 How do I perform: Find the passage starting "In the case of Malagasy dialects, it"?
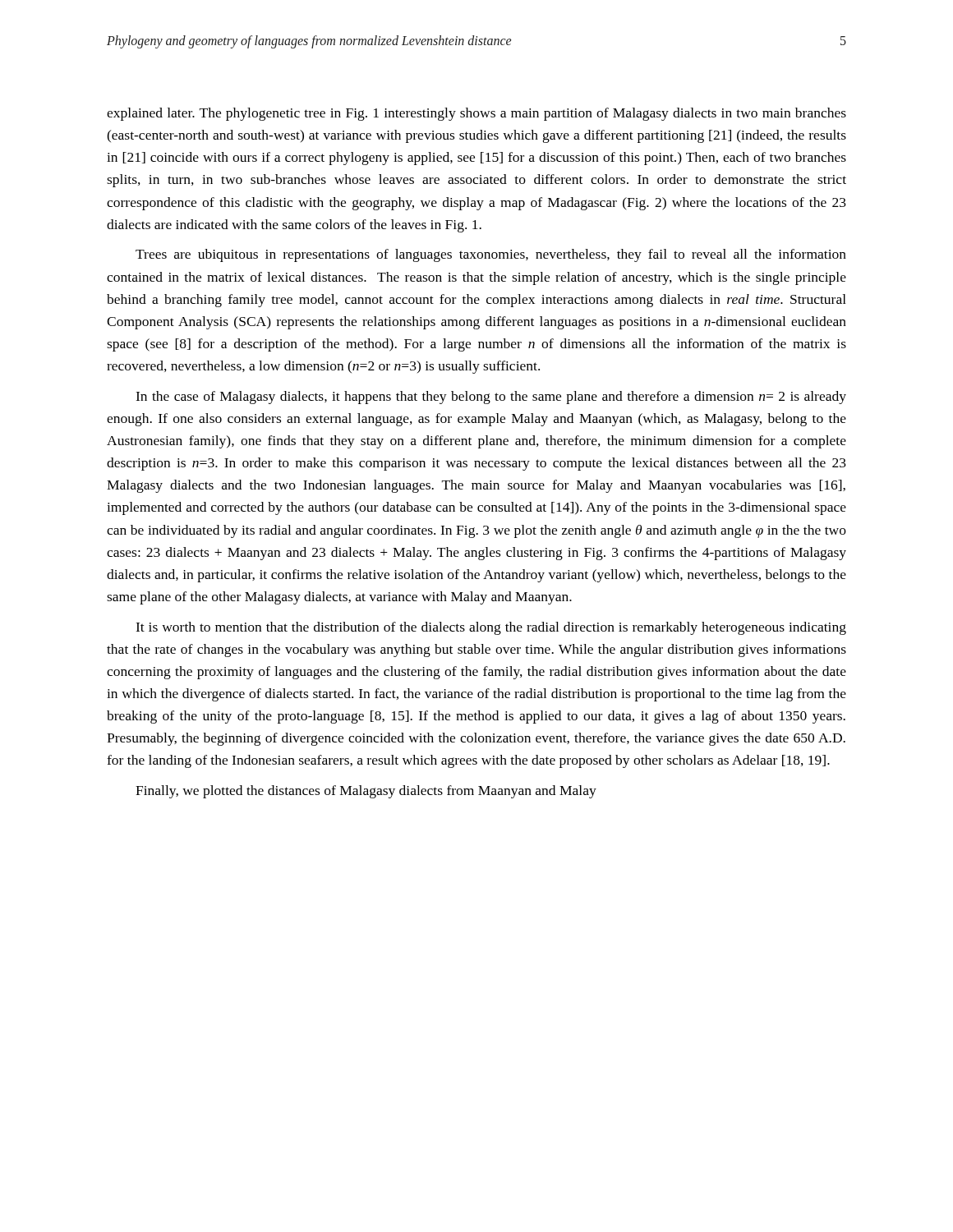(476, 496)
